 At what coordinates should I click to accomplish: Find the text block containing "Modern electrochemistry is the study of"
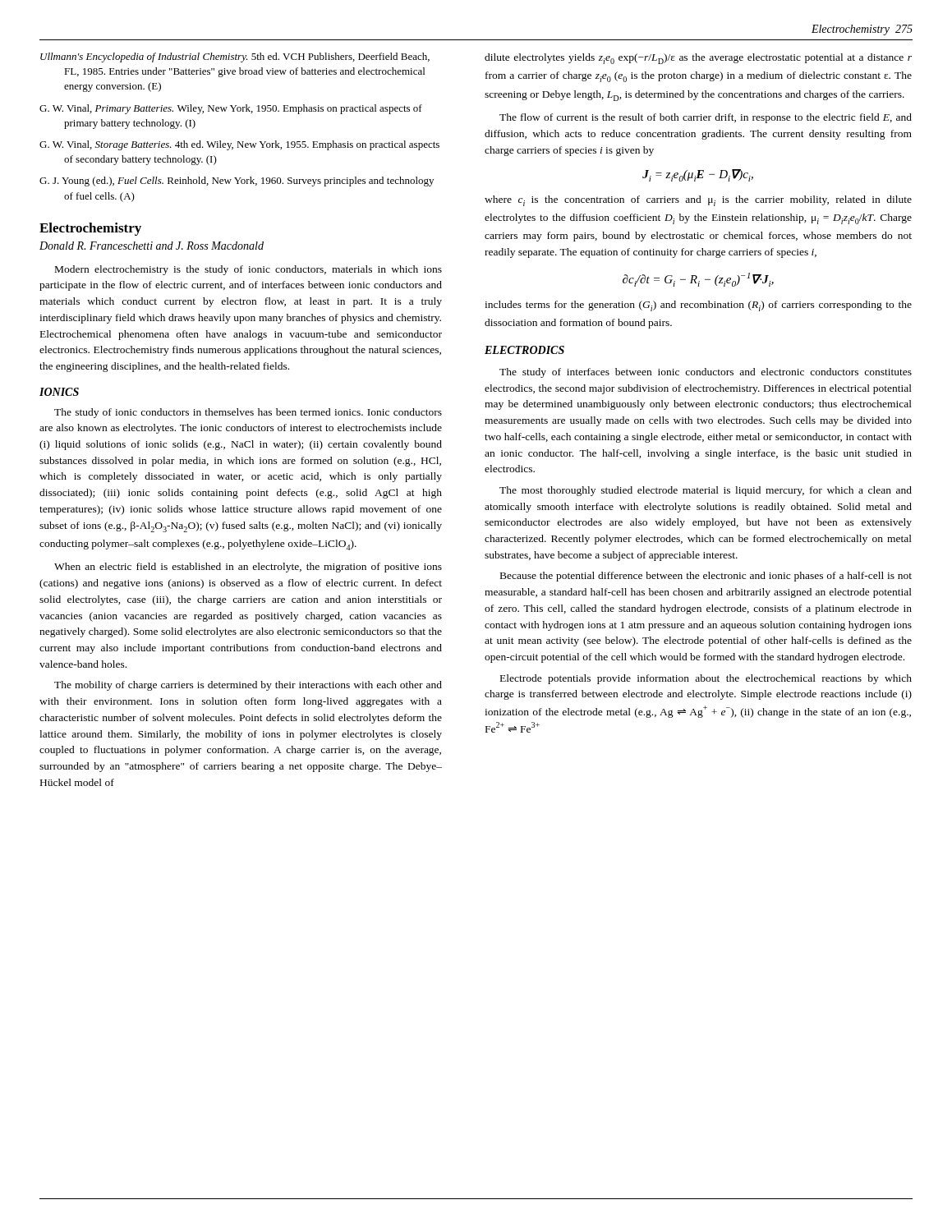241,317
